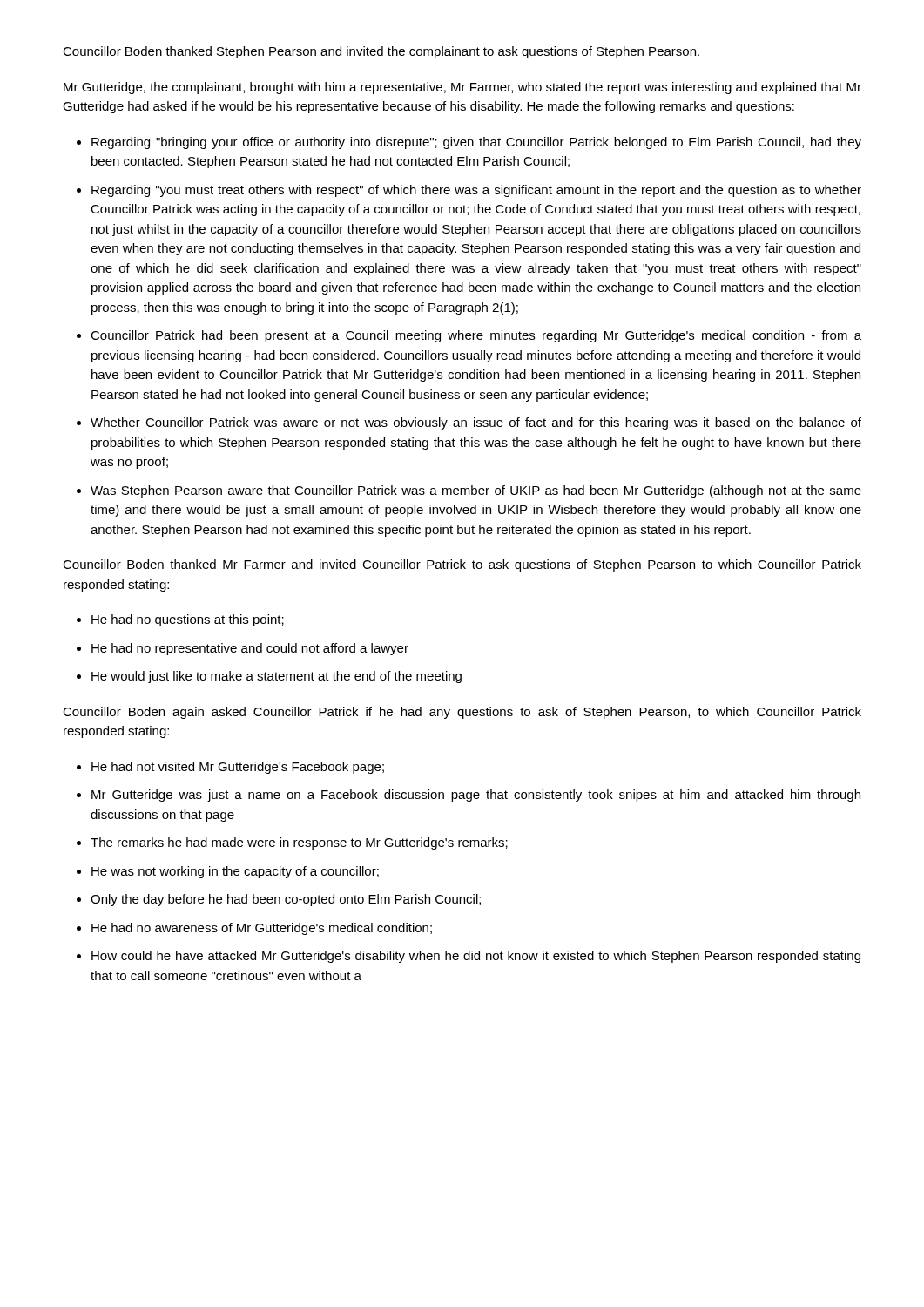The width and height of the screenshot is (924, 1307).
Task: Select the list item that says "Mr Gutteridge was just a"
Action: coord(476,804)
